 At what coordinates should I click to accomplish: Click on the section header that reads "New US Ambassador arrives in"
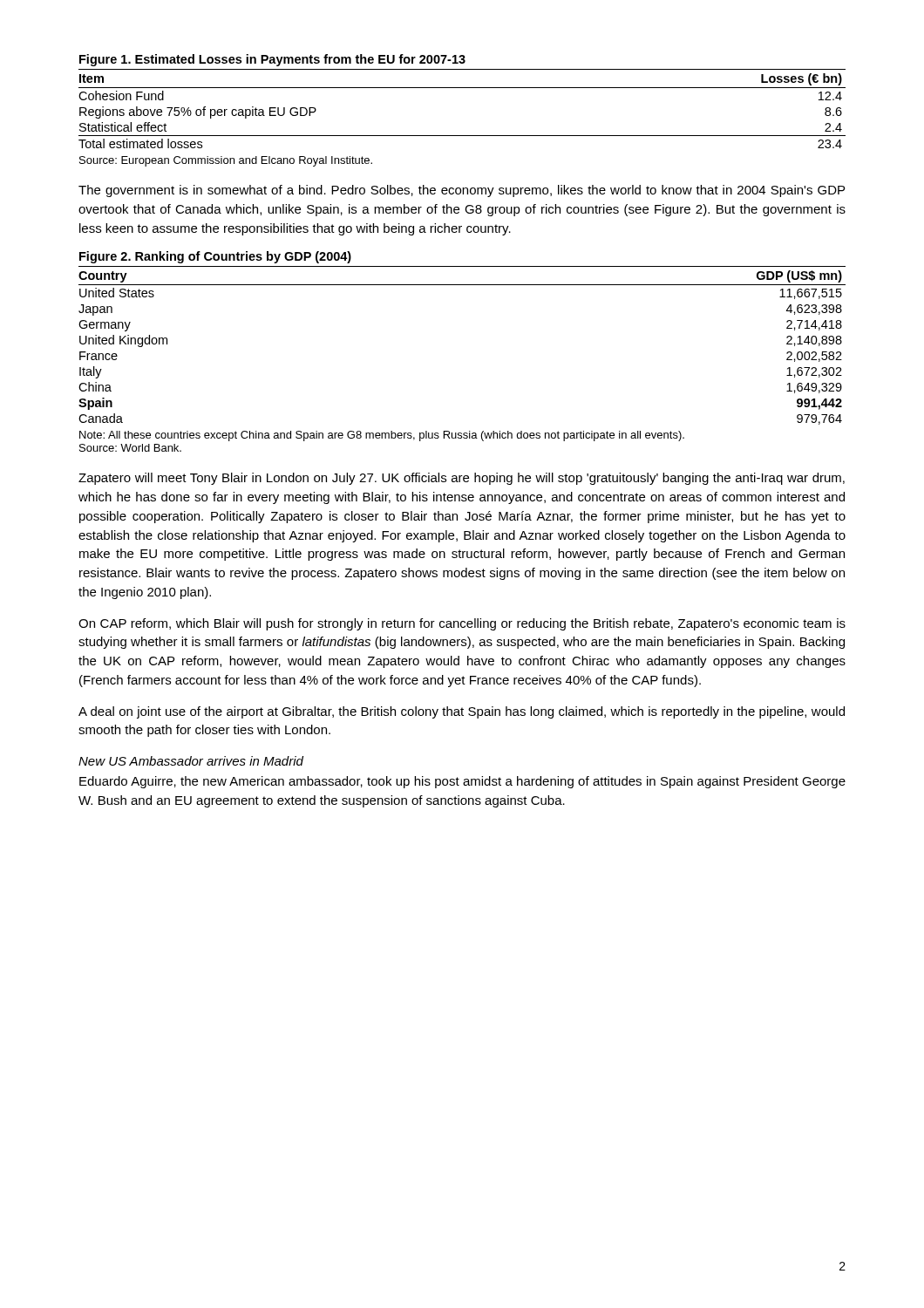click(191, 761)
